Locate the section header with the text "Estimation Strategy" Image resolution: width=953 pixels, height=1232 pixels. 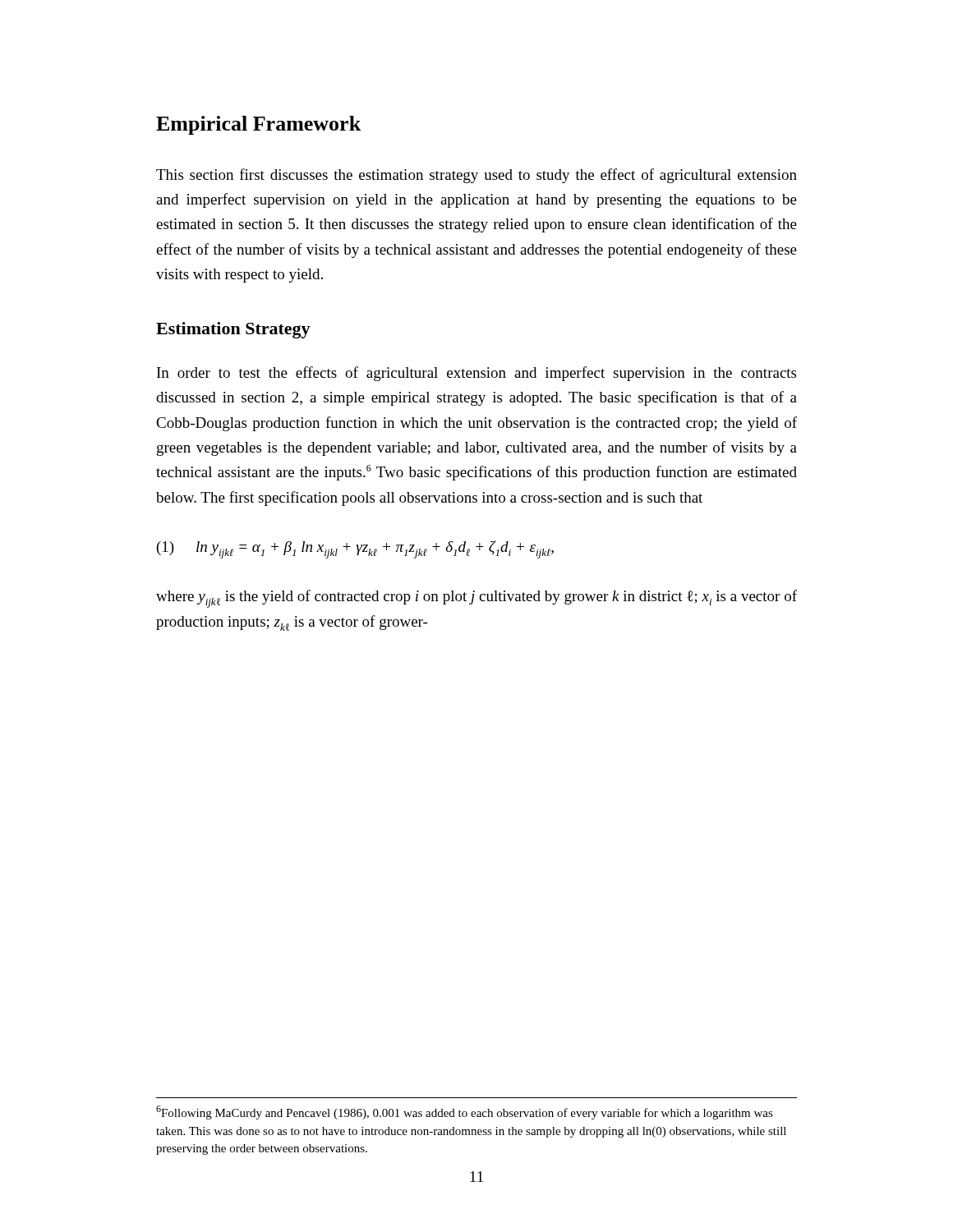(x=233, y=328)
